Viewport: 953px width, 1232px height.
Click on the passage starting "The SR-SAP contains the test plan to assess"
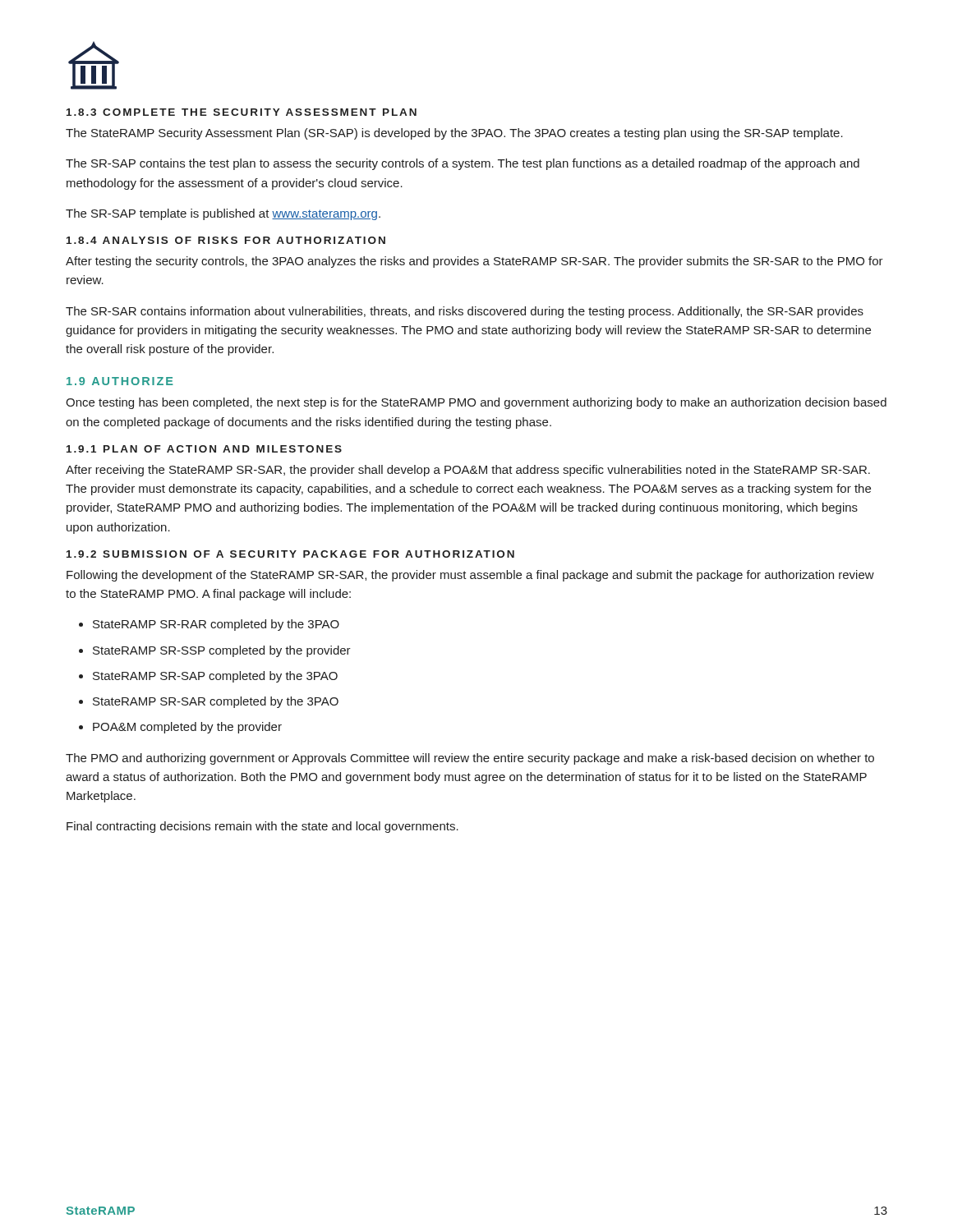tap(463, 173)
